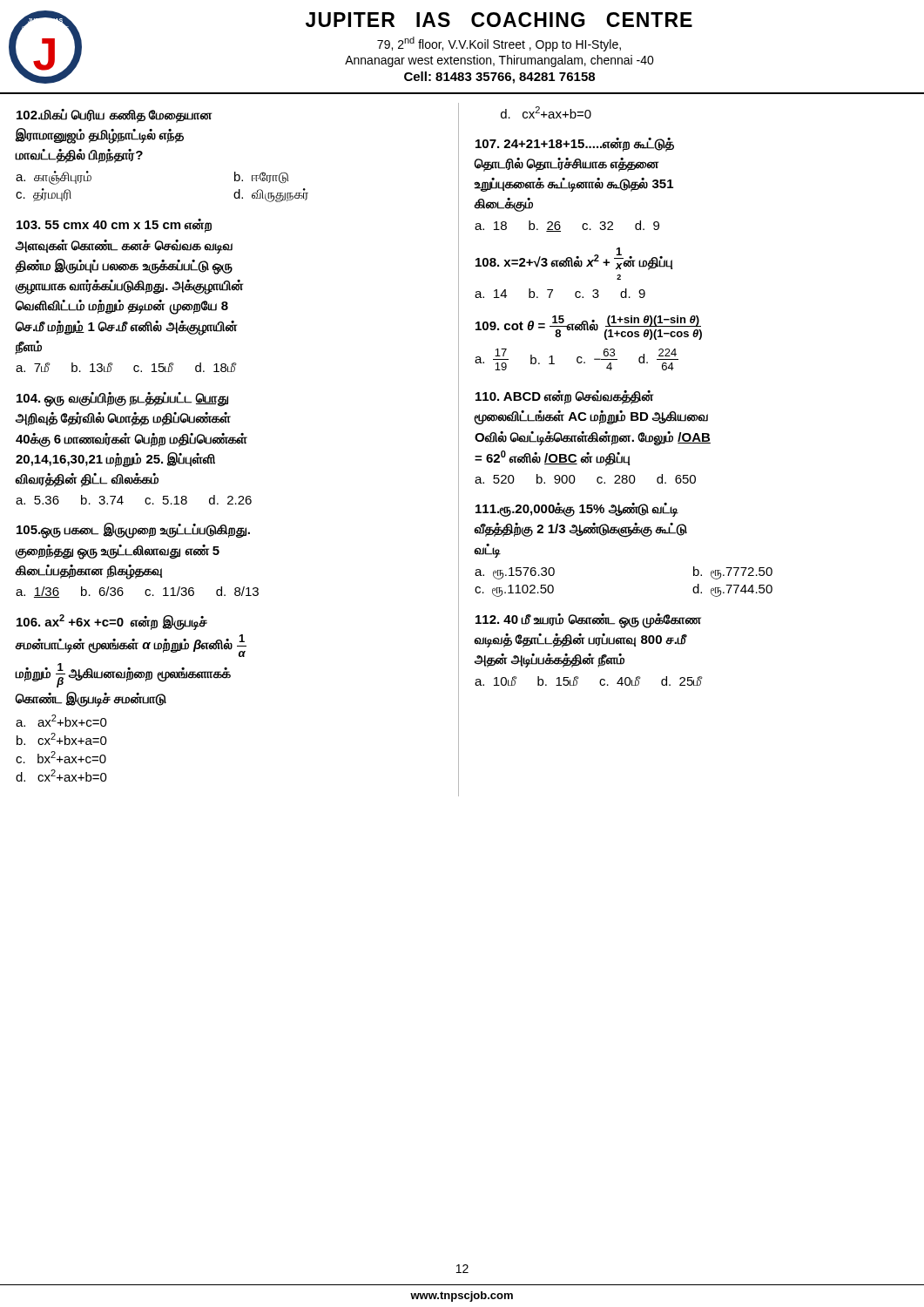This screenshot has width=924, height=1307.
Task: Find the text starting "104. ஒரு வகுப்பிற்கு நடத்தப்பட்ட பொதுஅறிவுத் தேர்வில் மொத்த"
Action: pos(229,448)
